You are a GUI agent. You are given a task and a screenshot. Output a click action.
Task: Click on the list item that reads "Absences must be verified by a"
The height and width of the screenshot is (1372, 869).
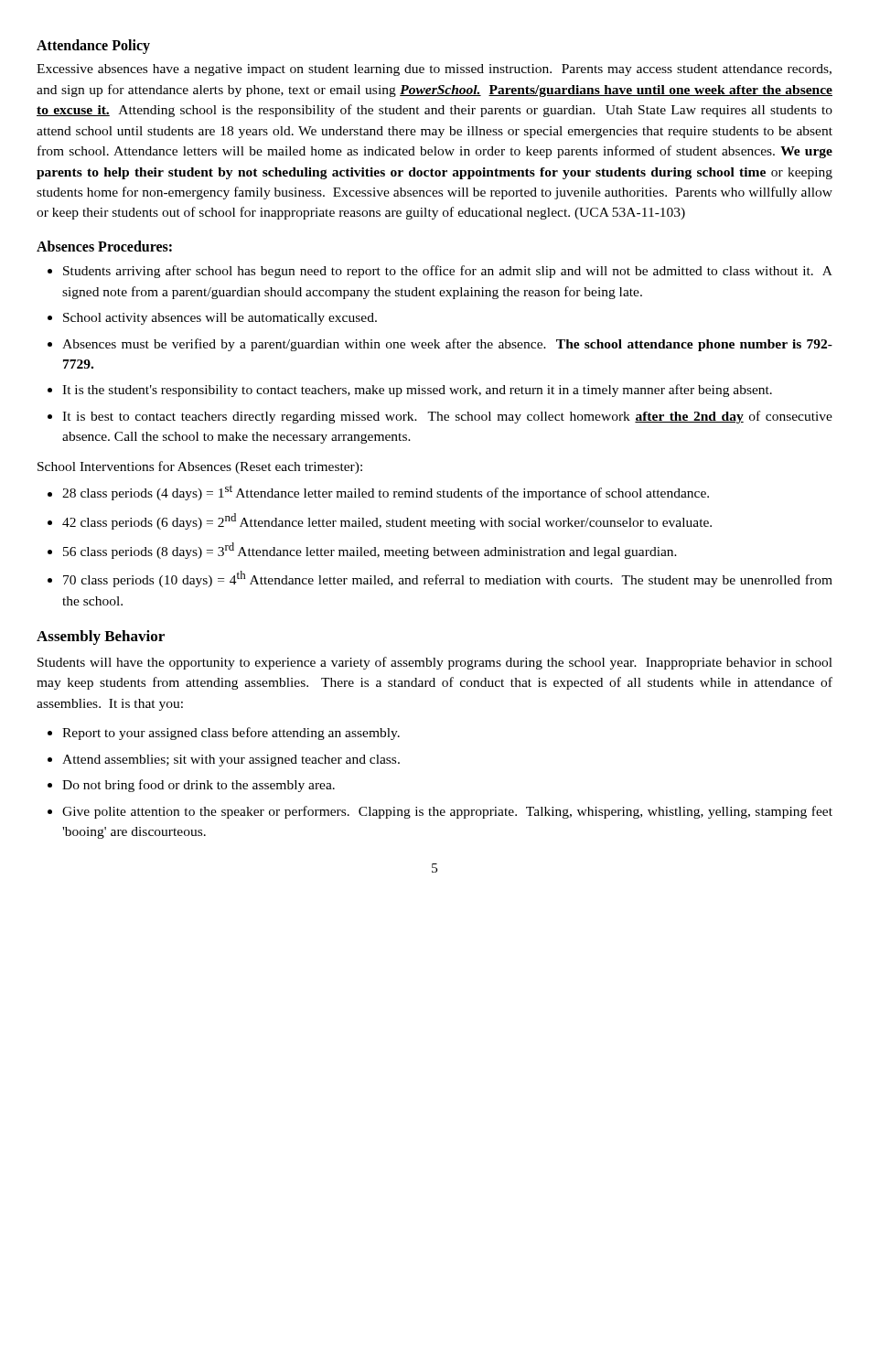[x=447, y=353]
